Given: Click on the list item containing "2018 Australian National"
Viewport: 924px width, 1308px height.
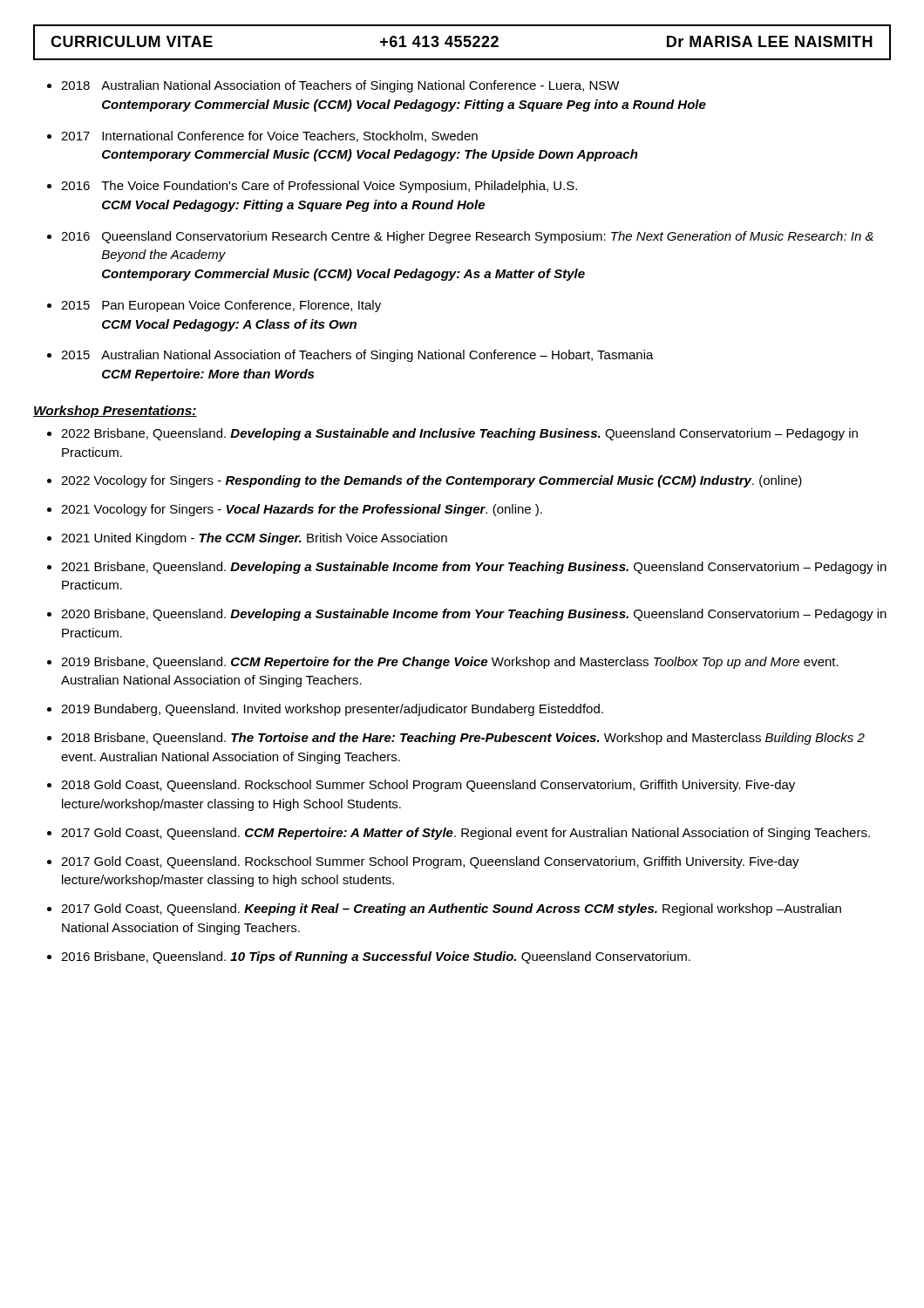Looking at the screenshot, I should 474,95.
